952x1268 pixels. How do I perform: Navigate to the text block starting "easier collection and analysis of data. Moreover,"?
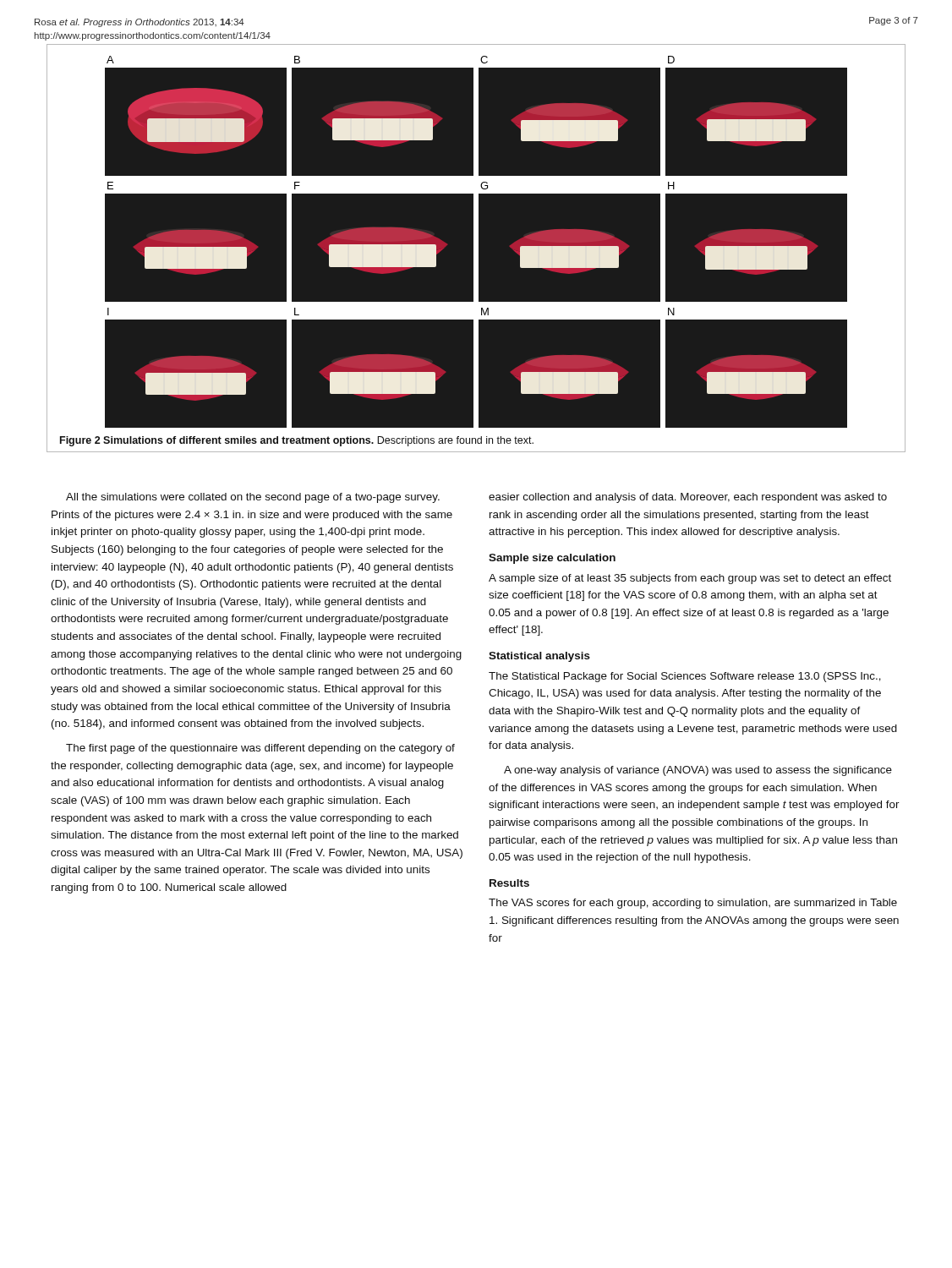(695, 515)
